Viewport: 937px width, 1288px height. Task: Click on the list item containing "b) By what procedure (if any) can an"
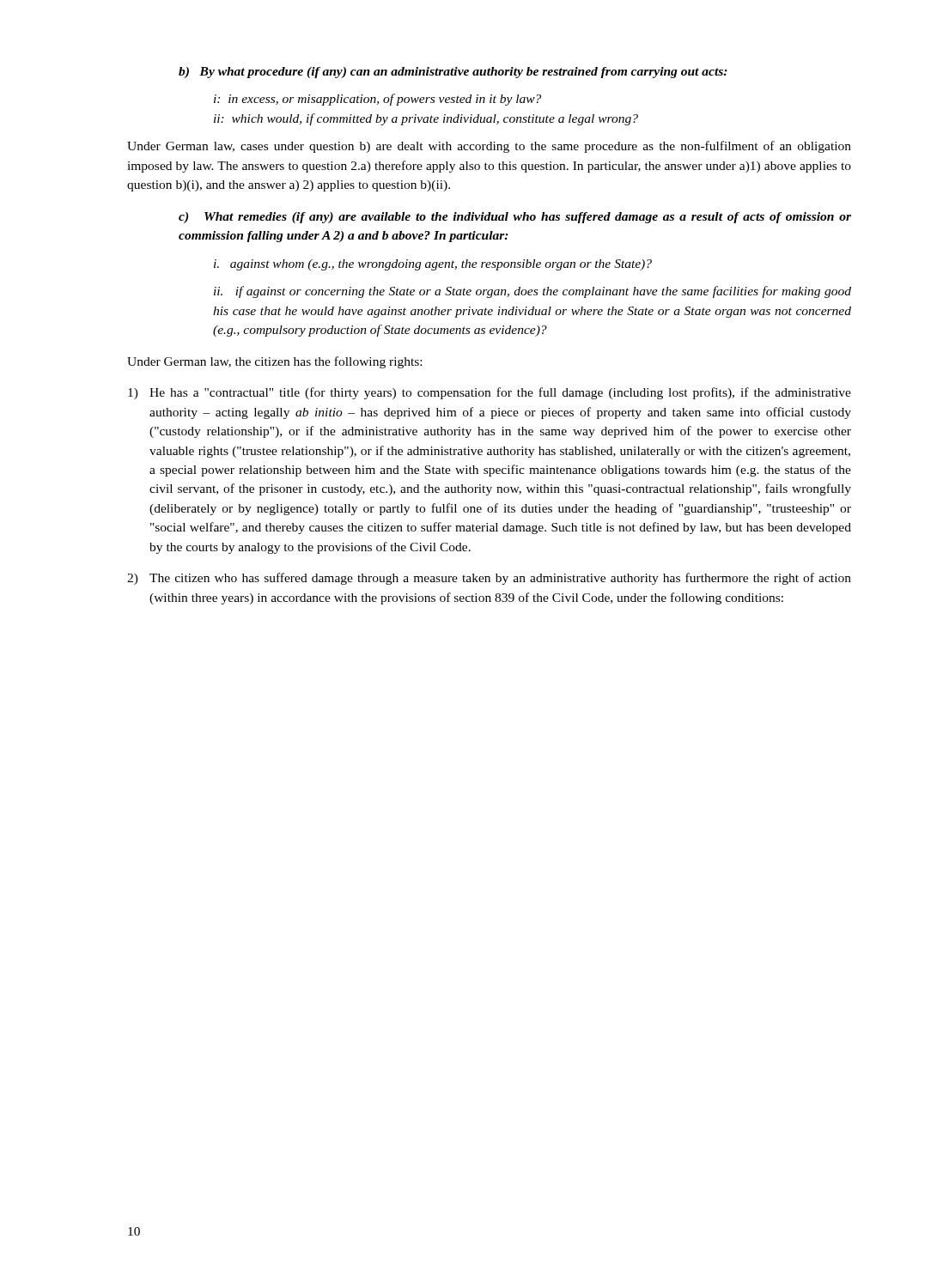pyautogui.click(x=515, y=71)
